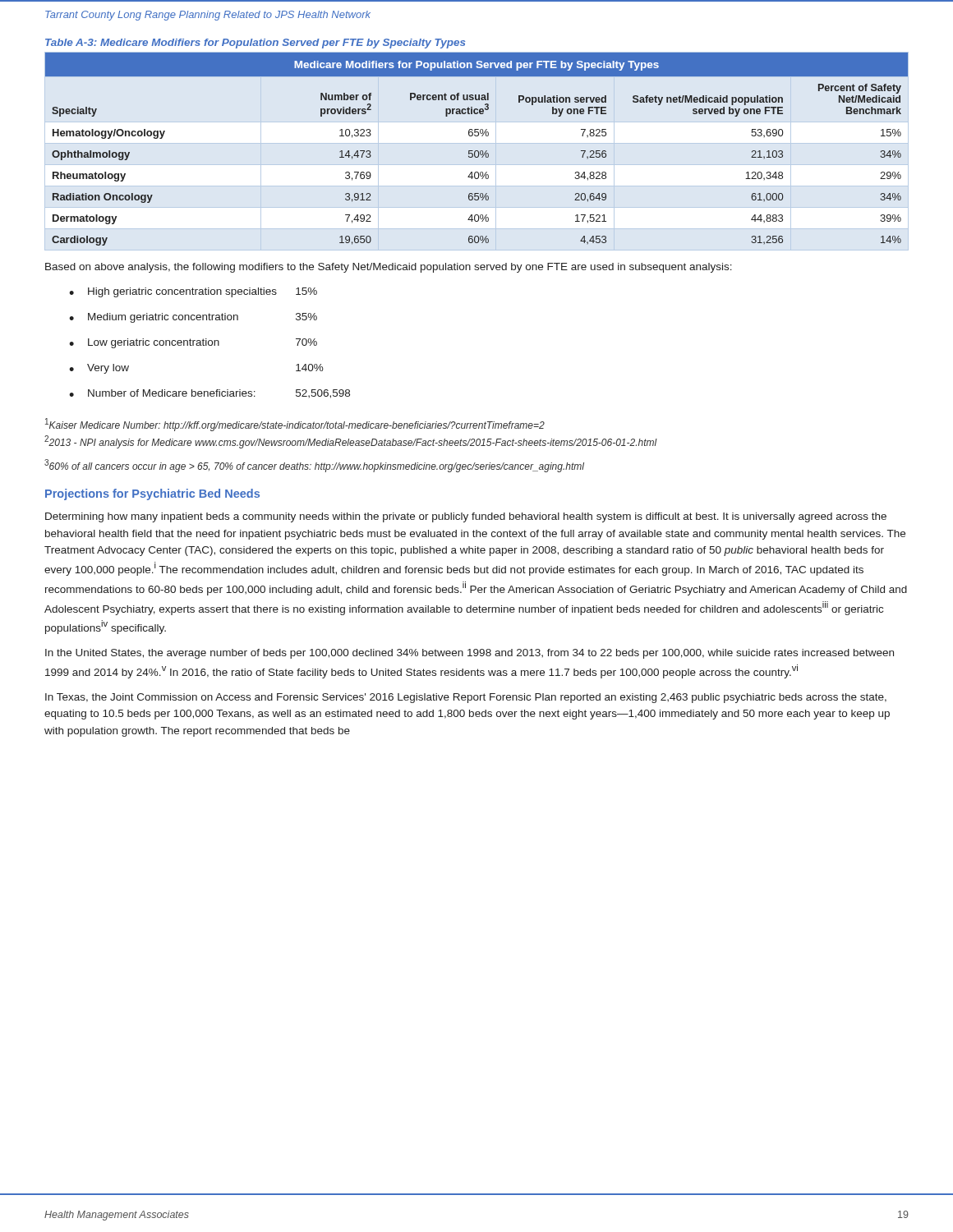This screenshot has height=1232, width=953.
Task: Select the element starting "Determining how many"
Action: click(x=476, y=572)
